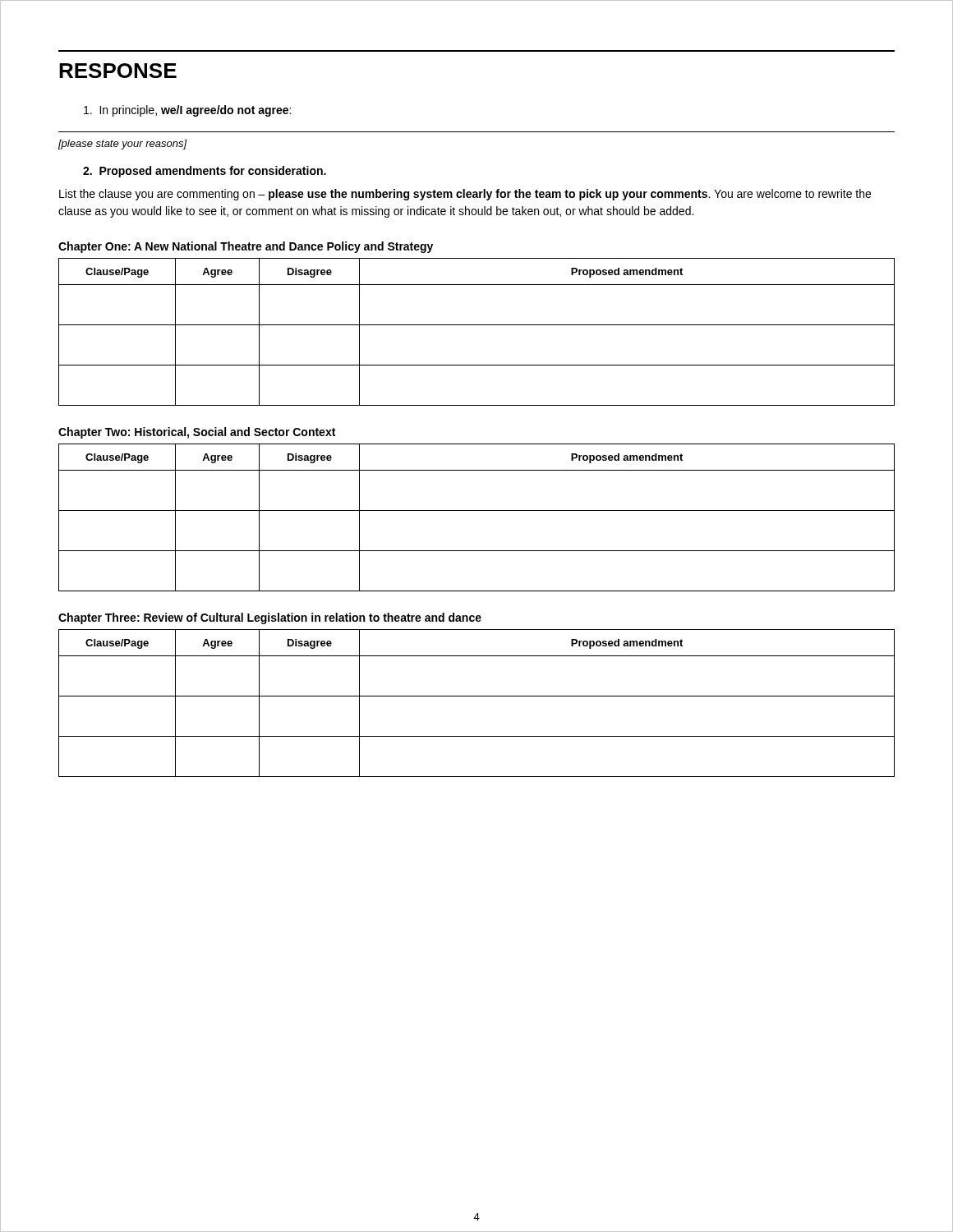Viewport: 953px width, 1232px height.
Task: Find the caption on this page that starts "Chapter Two: Historical, Social and Sector"
Action: (197, 432)
